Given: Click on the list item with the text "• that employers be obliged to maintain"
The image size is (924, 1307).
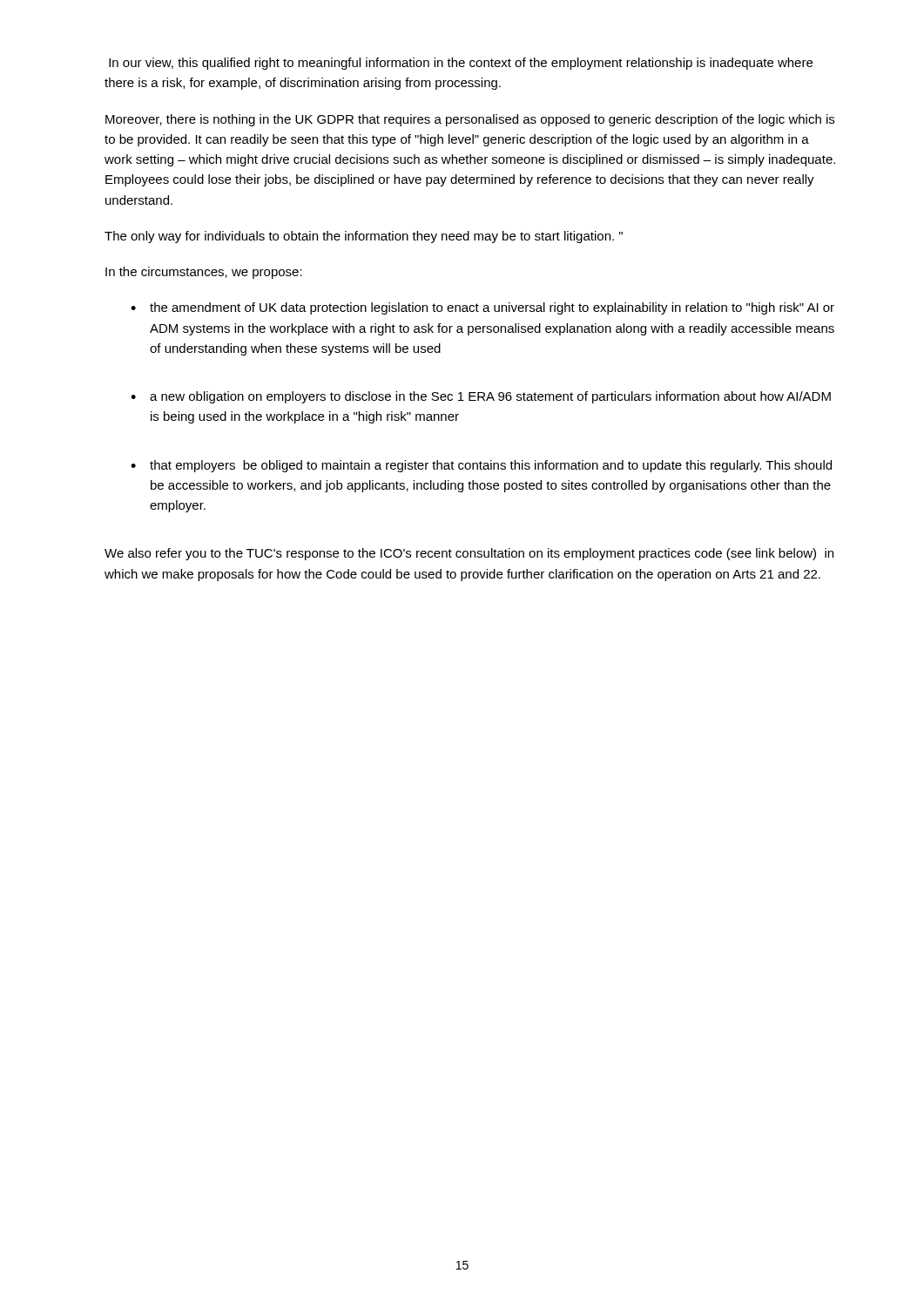Looking at the screenshot, I should 484,485.
